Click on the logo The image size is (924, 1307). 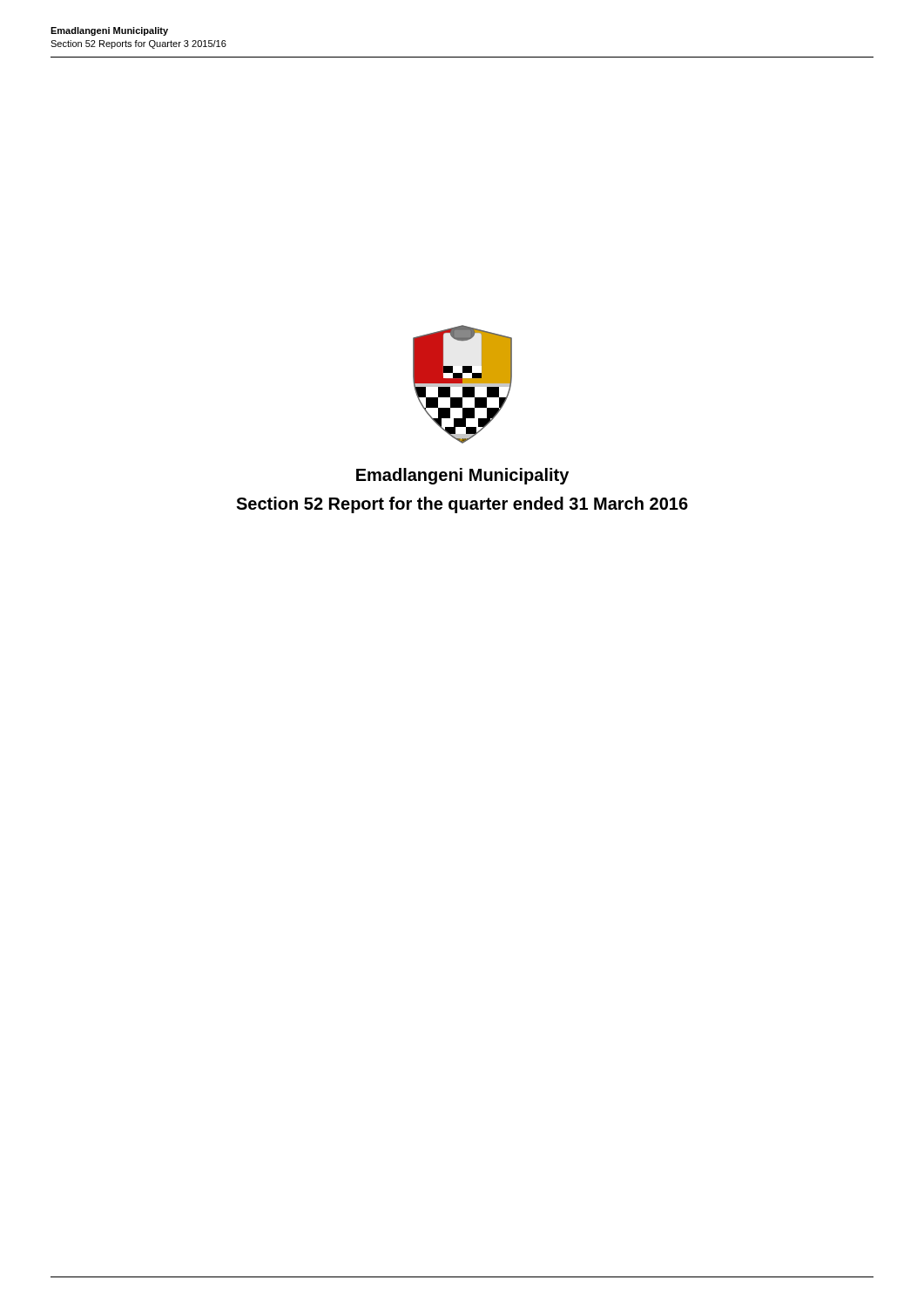462,389
